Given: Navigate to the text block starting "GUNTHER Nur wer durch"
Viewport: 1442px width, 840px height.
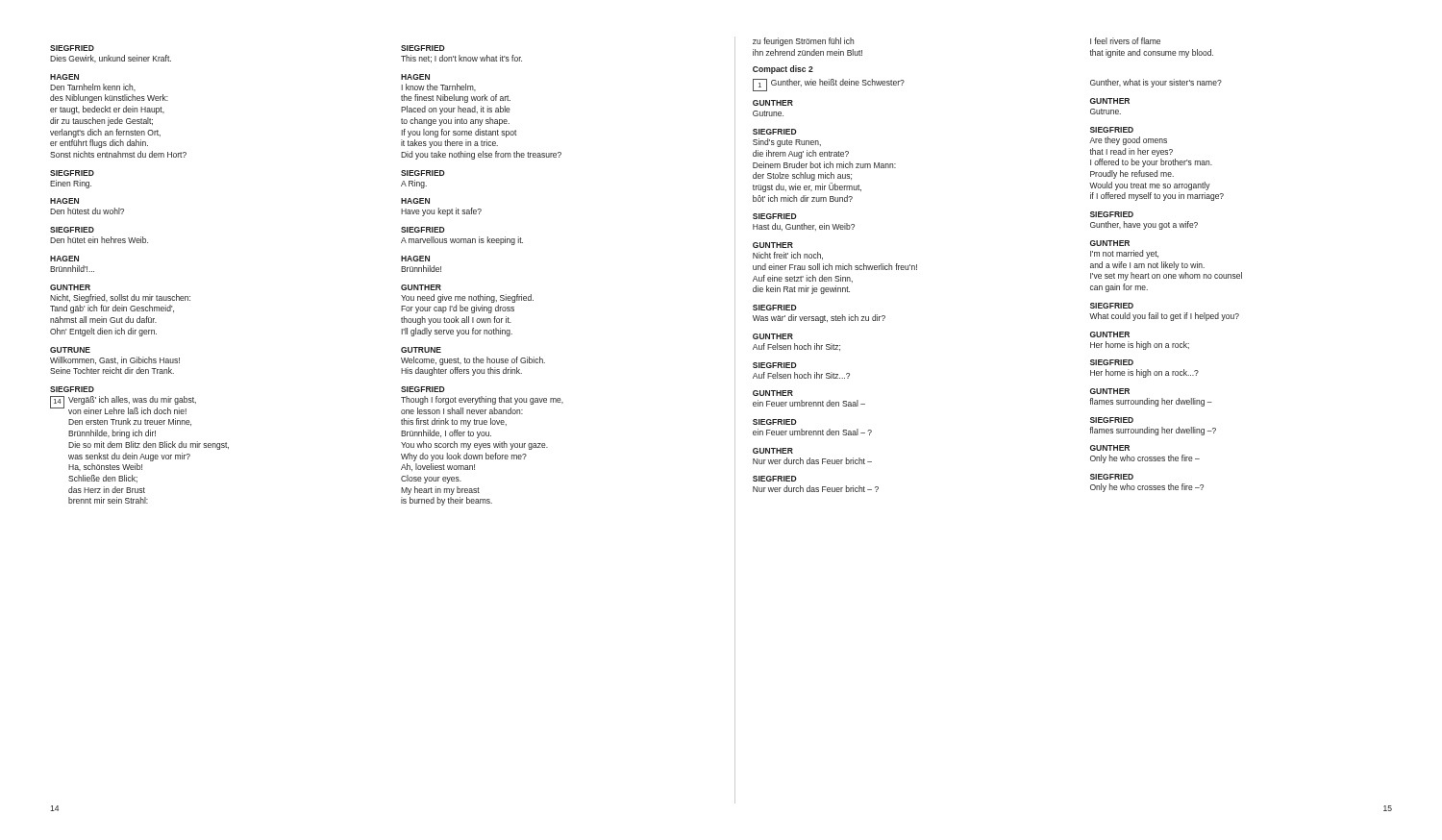Looking at the screenshot, I should coord(773,451).
